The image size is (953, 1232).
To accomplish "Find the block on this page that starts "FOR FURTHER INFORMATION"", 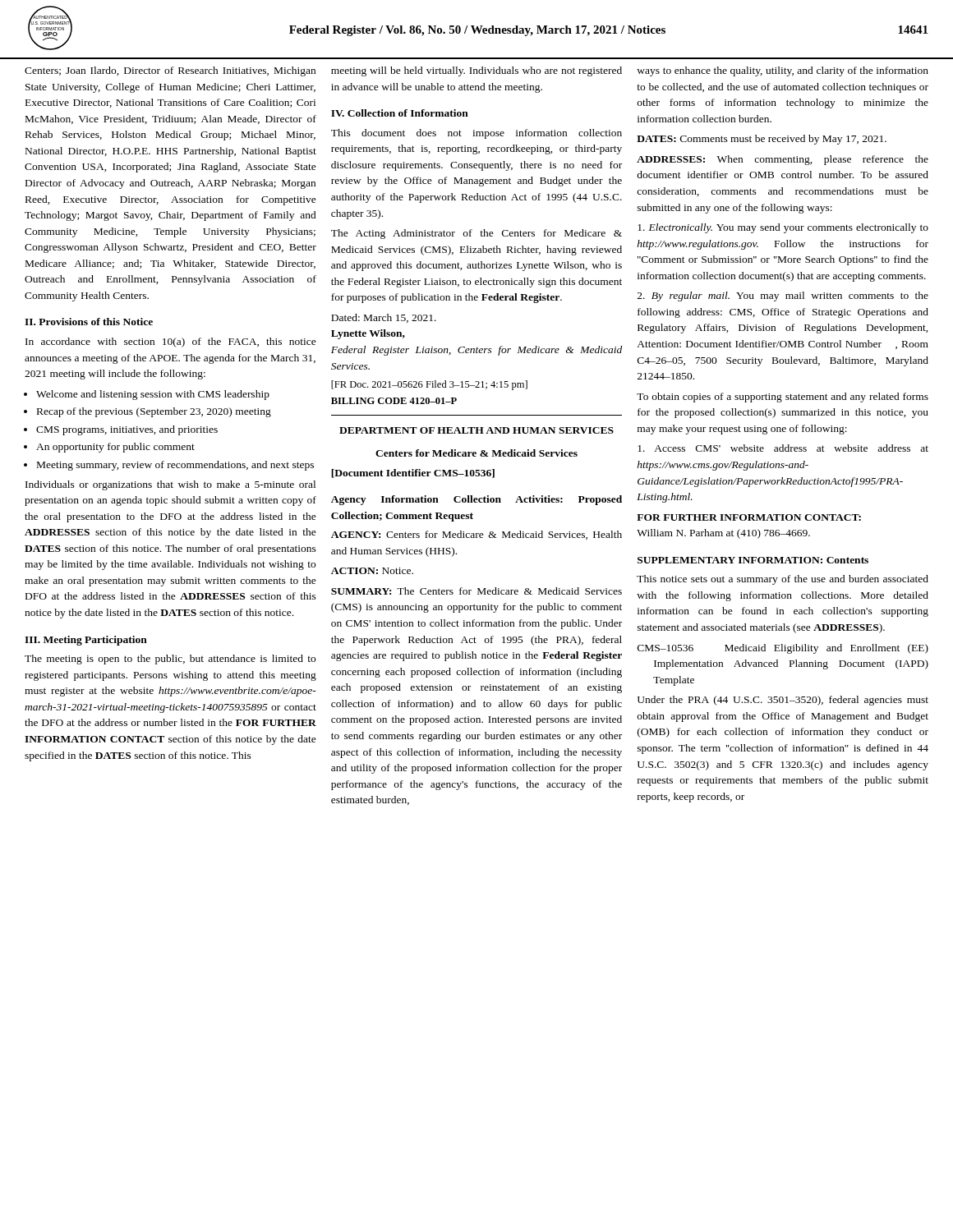I will click(x=783, y=525).
